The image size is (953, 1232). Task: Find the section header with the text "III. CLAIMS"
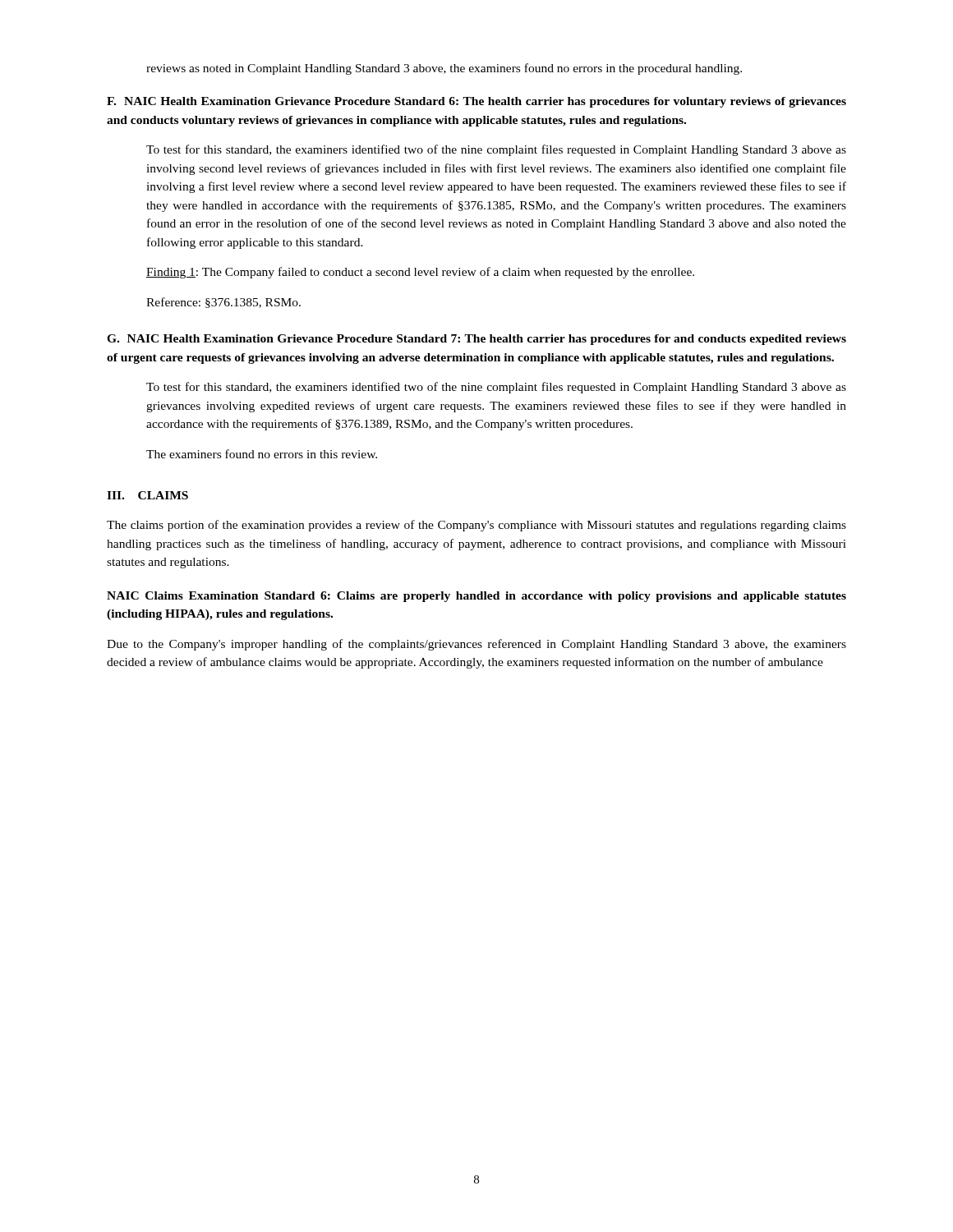(147, 495)
